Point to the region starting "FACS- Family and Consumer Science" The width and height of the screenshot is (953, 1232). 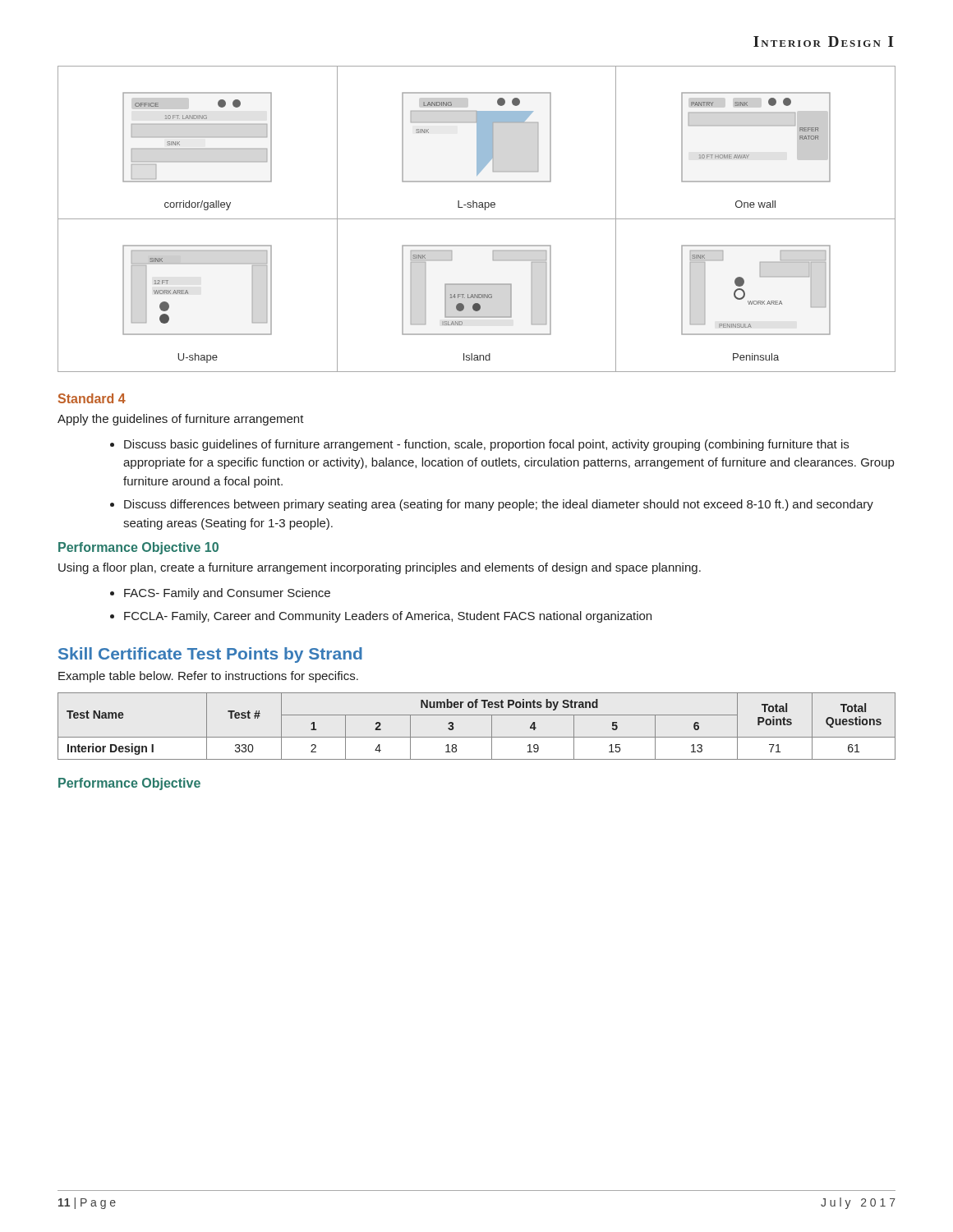point(227,592)
